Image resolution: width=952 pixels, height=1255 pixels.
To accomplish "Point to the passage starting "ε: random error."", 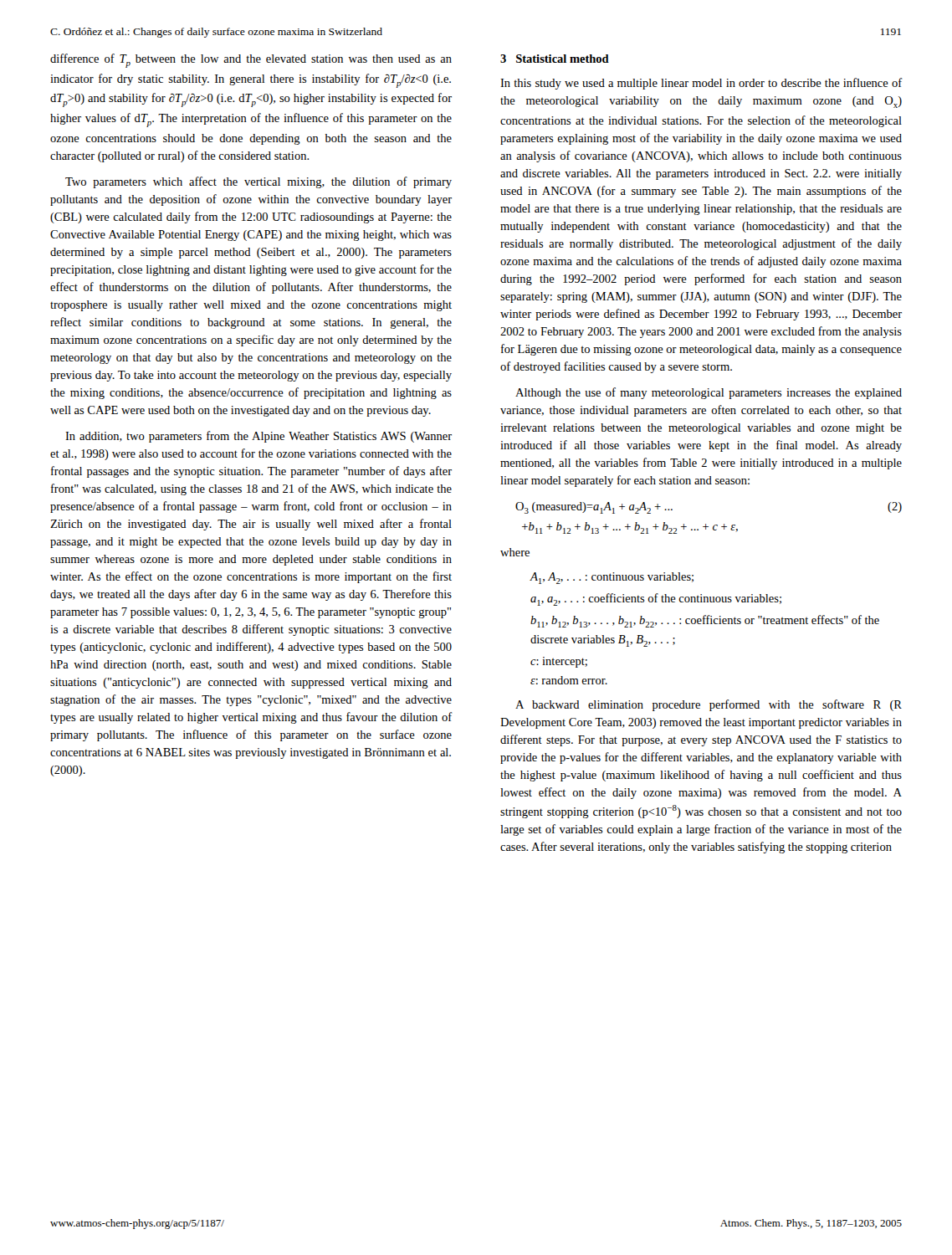I will coord(569,680).
